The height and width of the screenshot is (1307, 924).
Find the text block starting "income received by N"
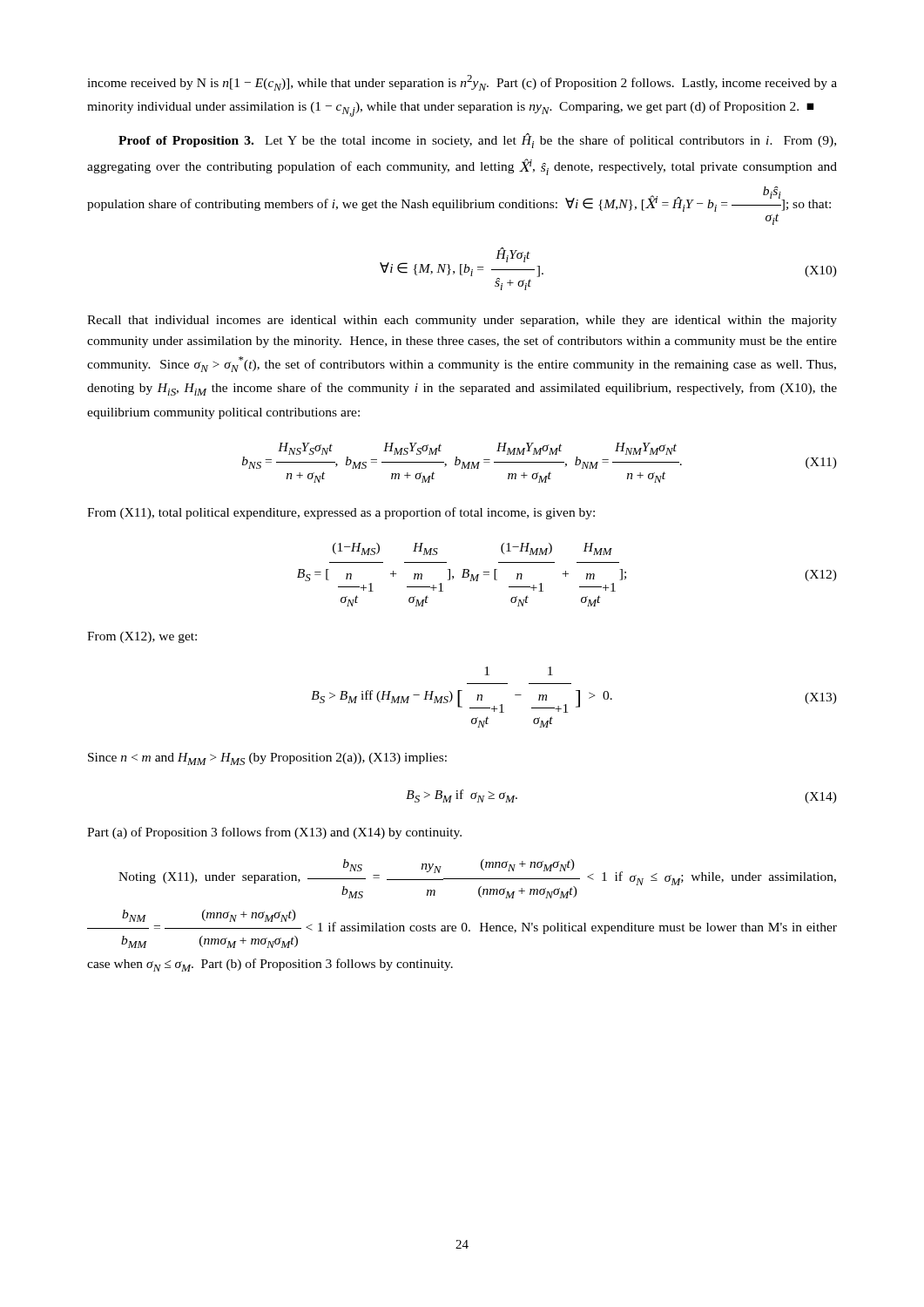coord(462,95)
